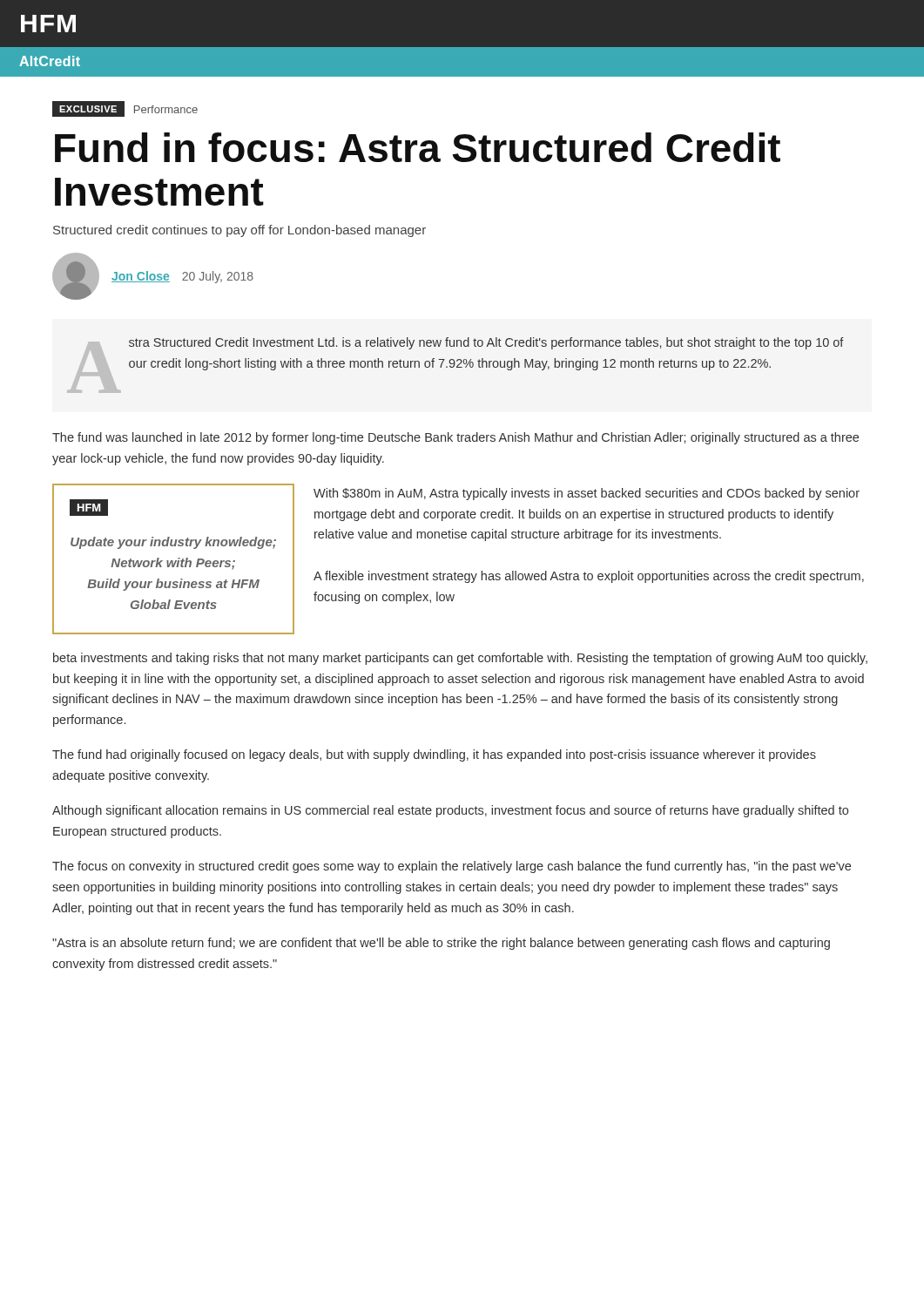Click the title that begins "Fund in focus: Astra Structured"
This screenshot has height=1307, width=924.
pyautogui.click(x=417, y=170)
